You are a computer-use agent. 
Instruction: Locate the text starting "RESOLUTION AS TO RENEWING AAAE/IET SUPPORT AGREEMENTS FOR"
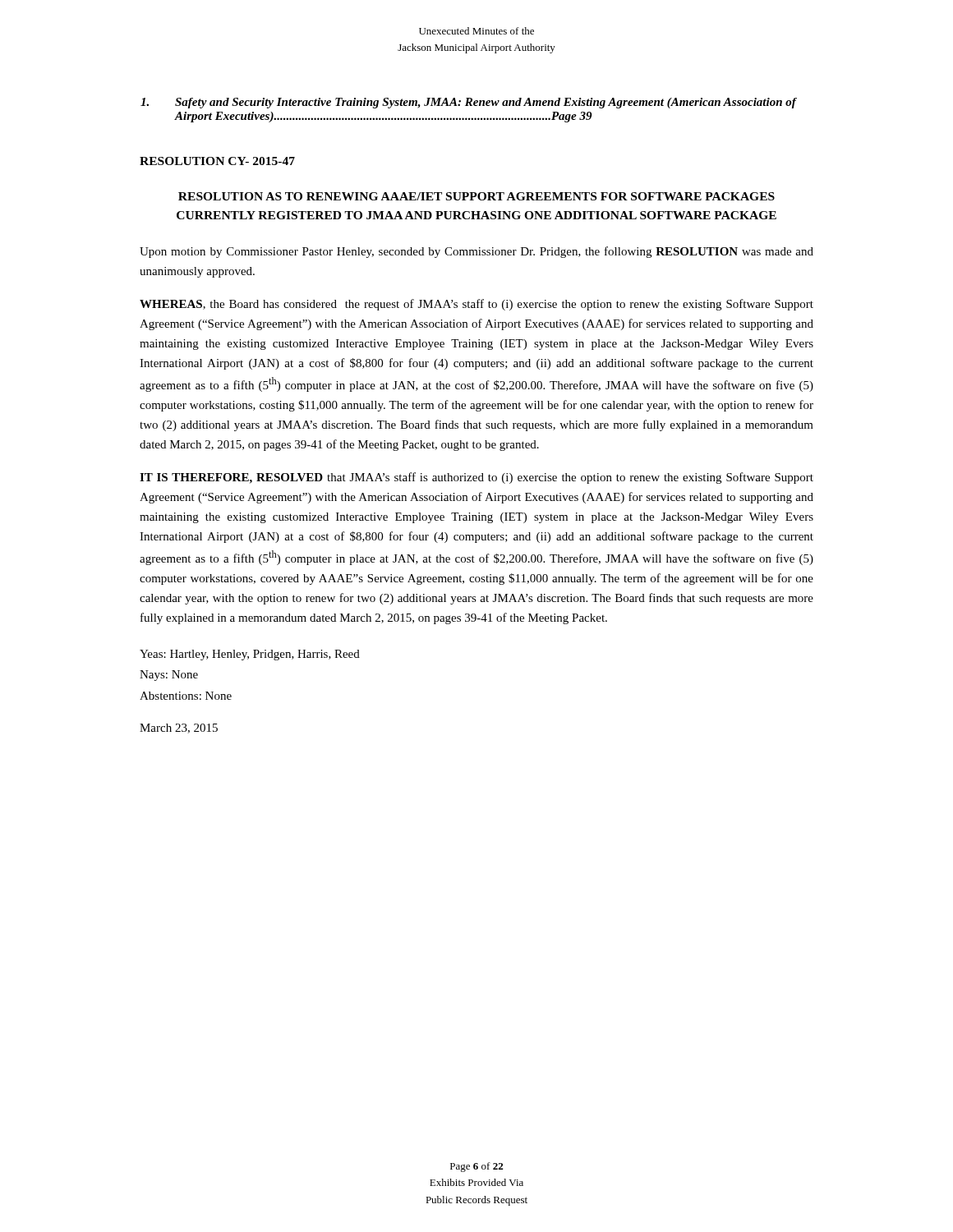tap(476, 205)
